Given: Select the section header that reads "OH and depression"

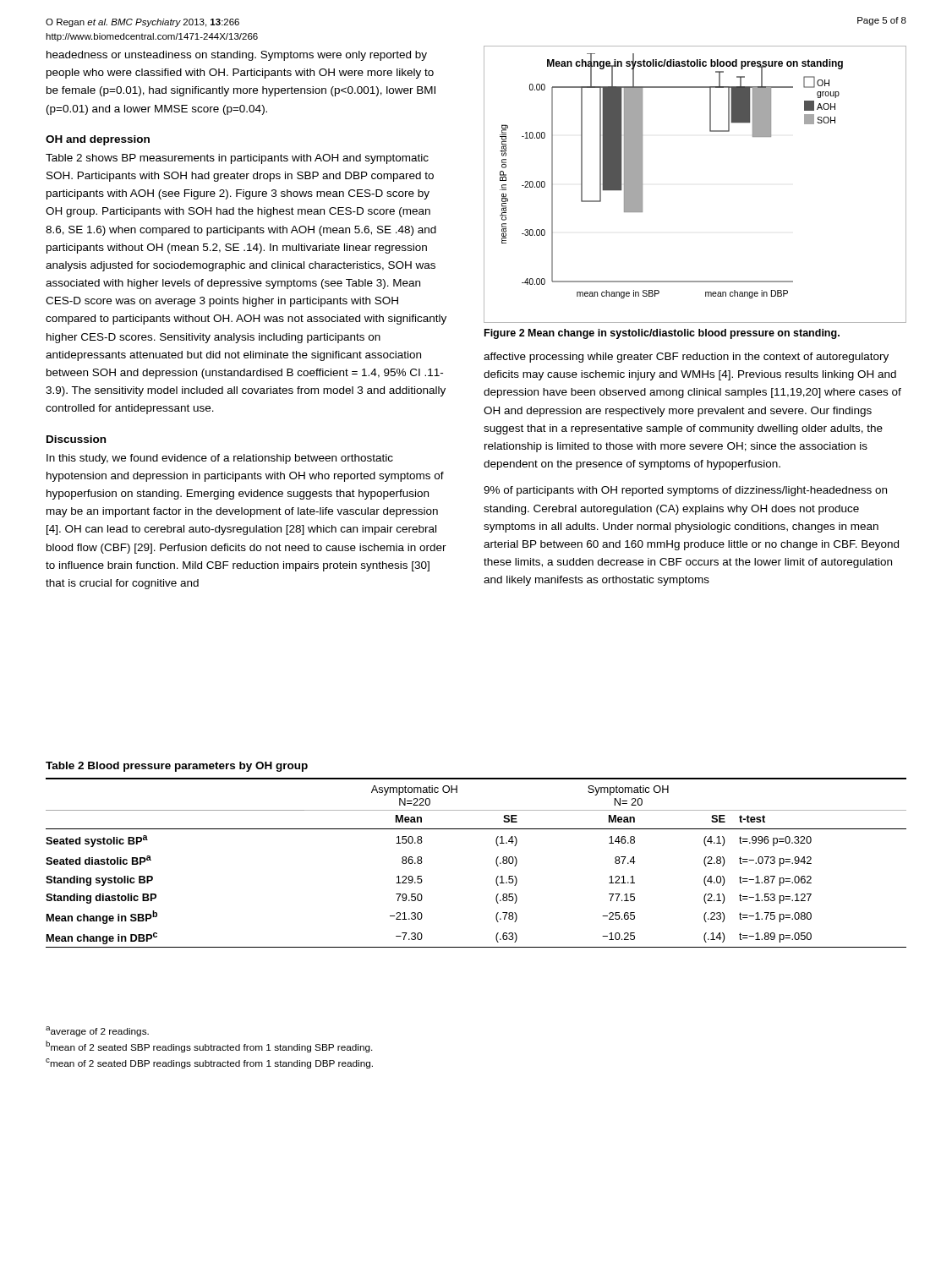Looking at the screenshot, I should coord(98,139).
